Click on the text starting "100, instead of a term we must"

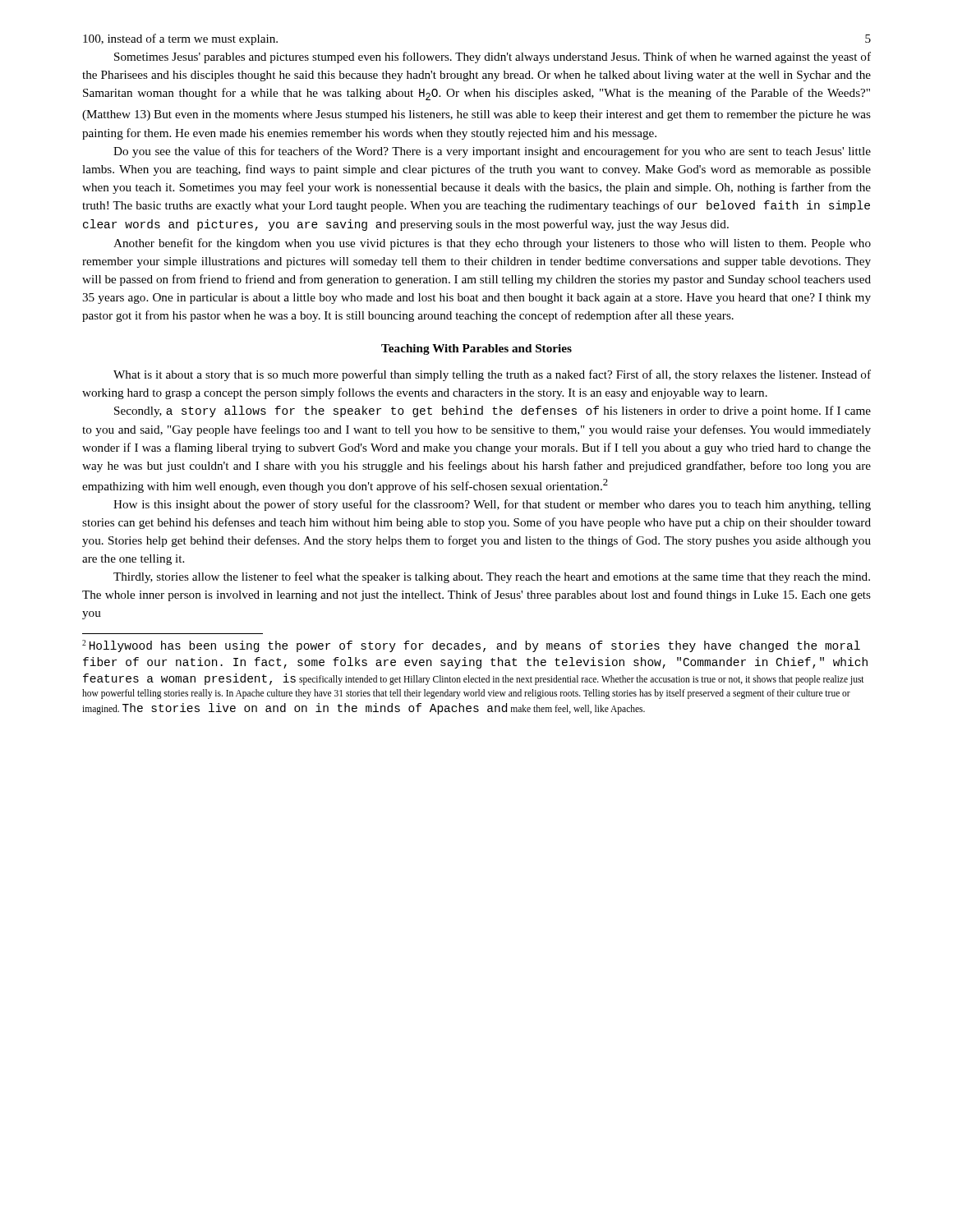183,39
